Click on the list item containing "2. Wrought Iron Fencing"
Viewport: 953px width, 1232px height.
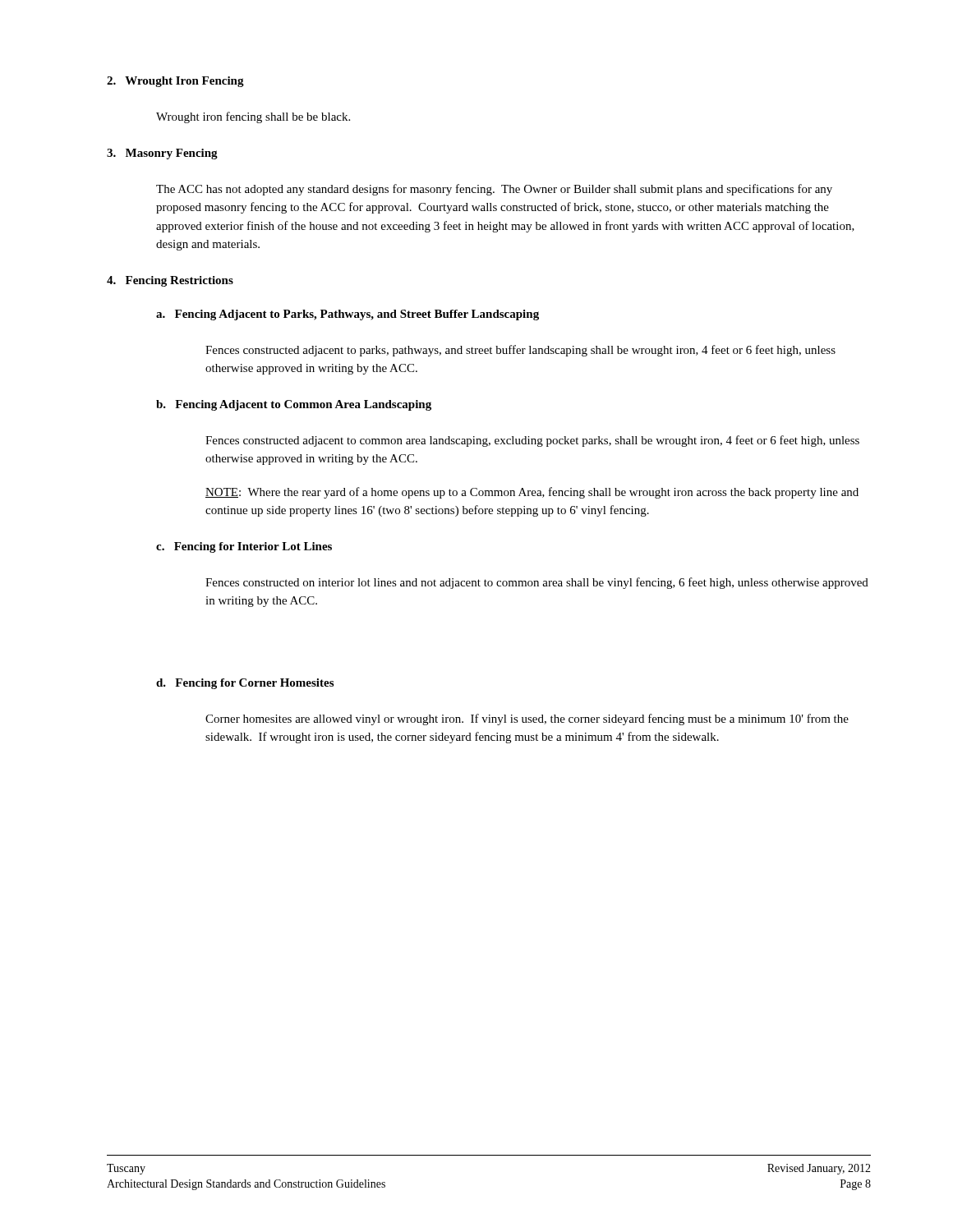tap(175, 81)
